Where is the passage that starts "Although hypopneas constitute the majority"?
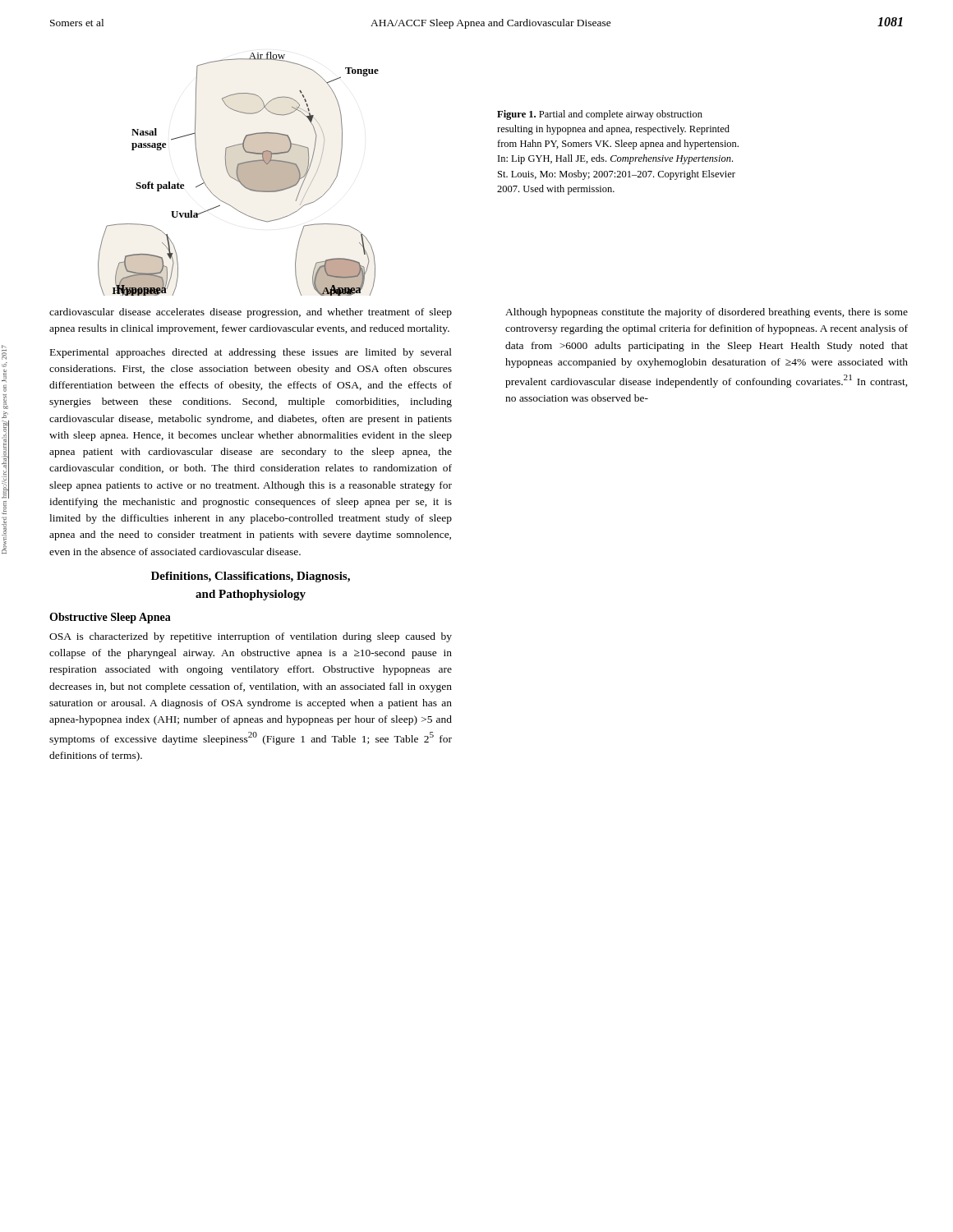 (707, 355)
